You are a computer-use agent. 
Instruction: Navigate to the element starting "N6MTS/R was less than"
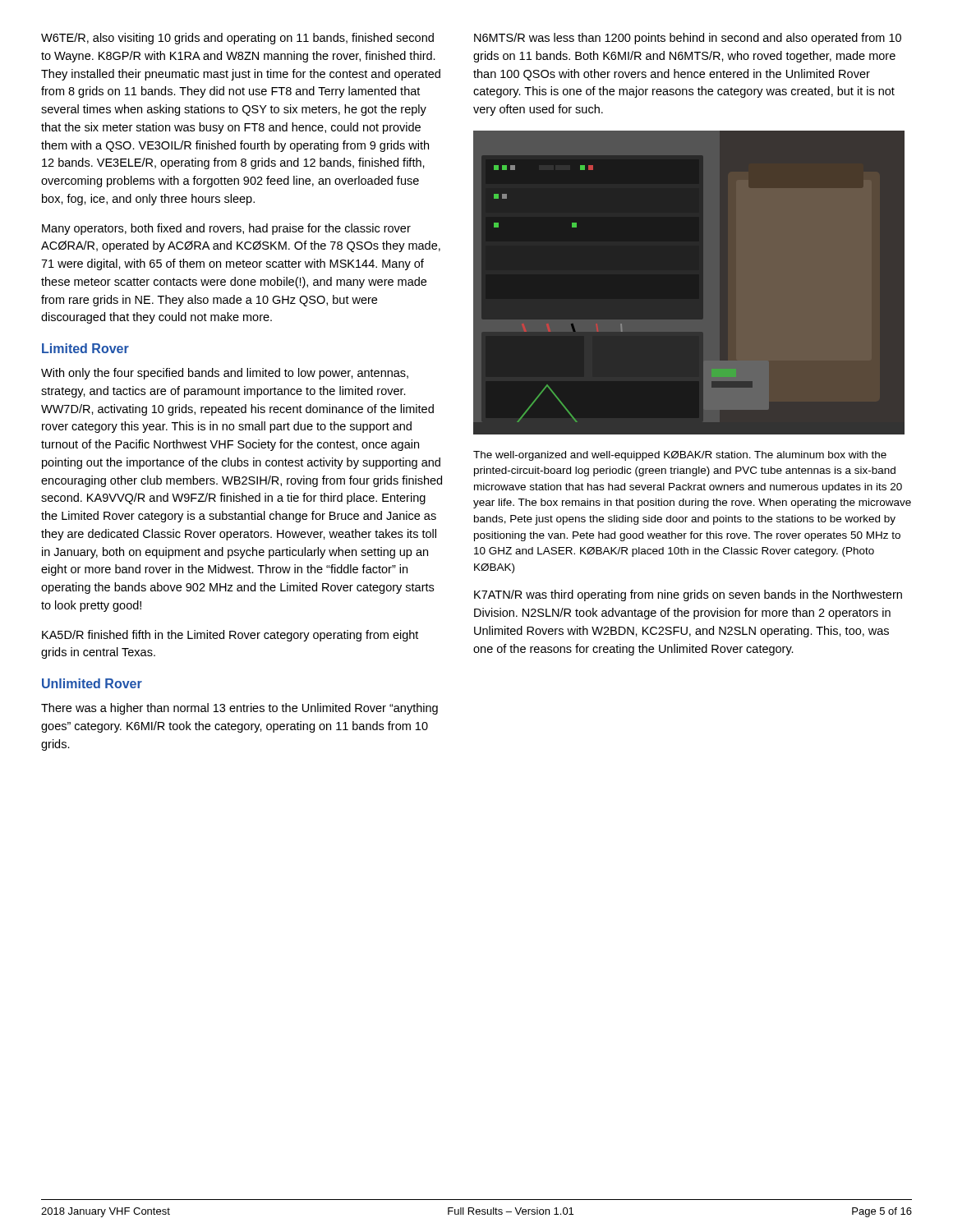coord(693,74)
